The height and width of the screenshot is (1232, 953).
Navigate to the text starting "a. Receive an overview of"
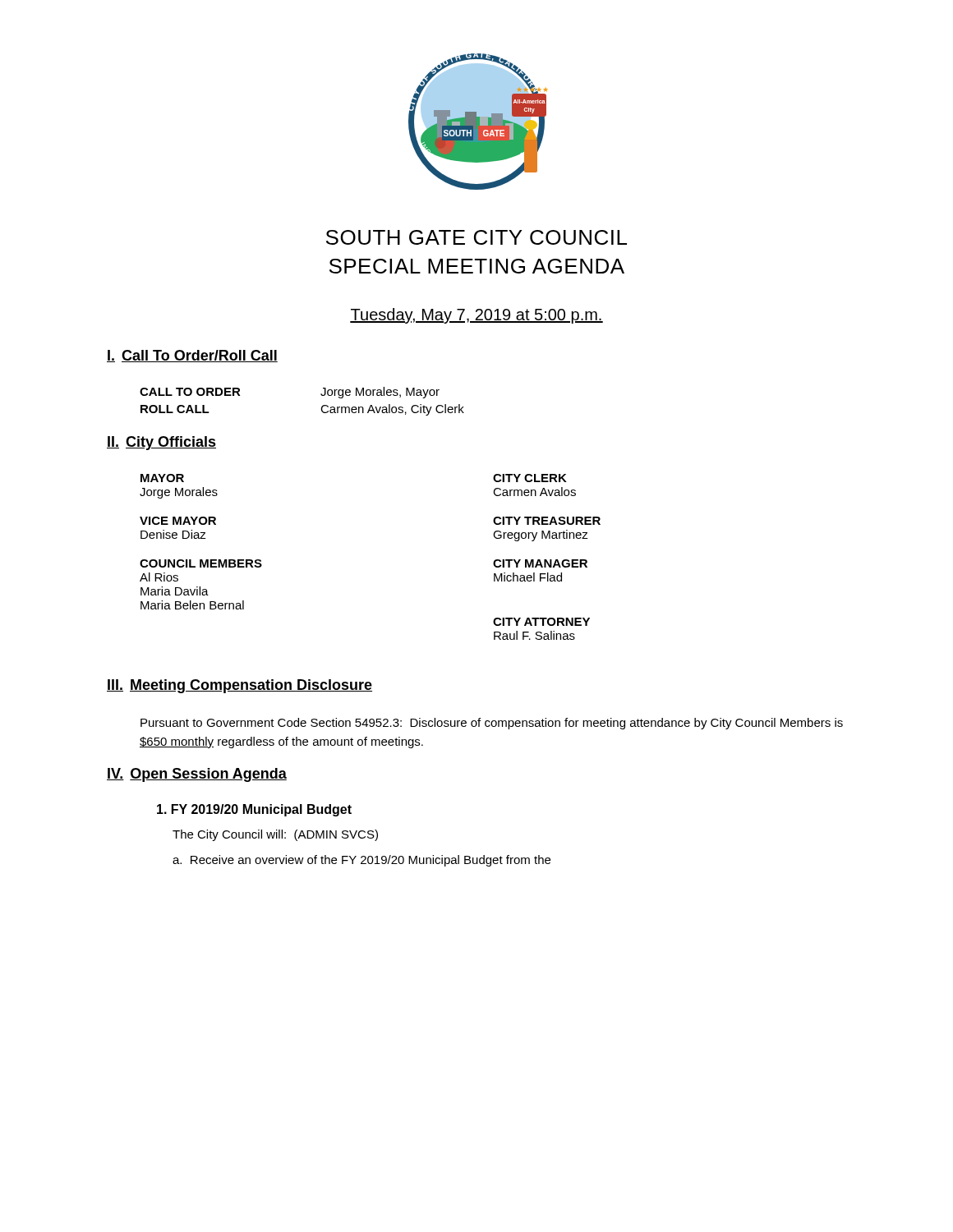point(362,859)
